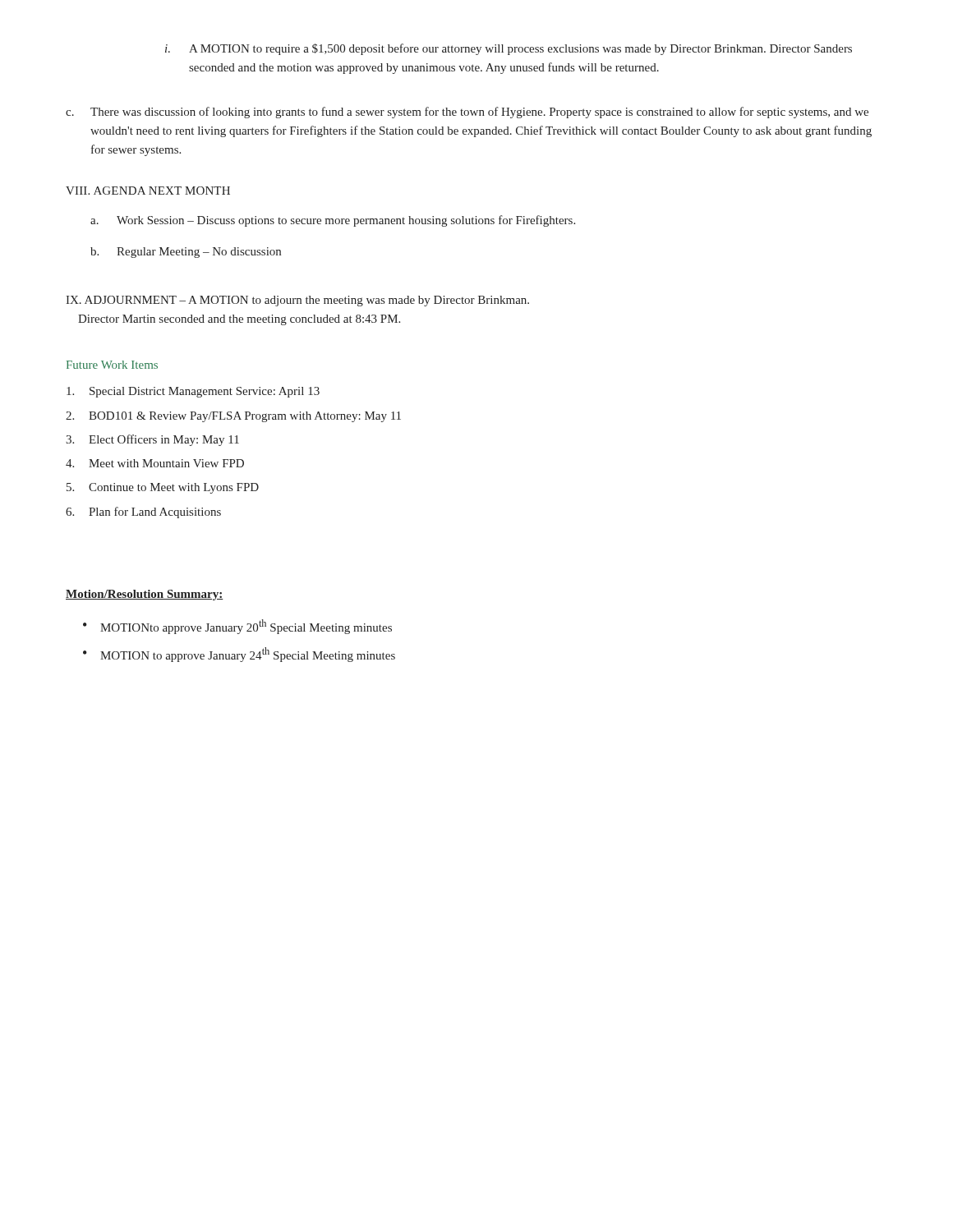Viewport: 953px width, 1232px height.
Task: Find the list item containing "Special District Management Service: April"
Action: [x=193, y=392]
